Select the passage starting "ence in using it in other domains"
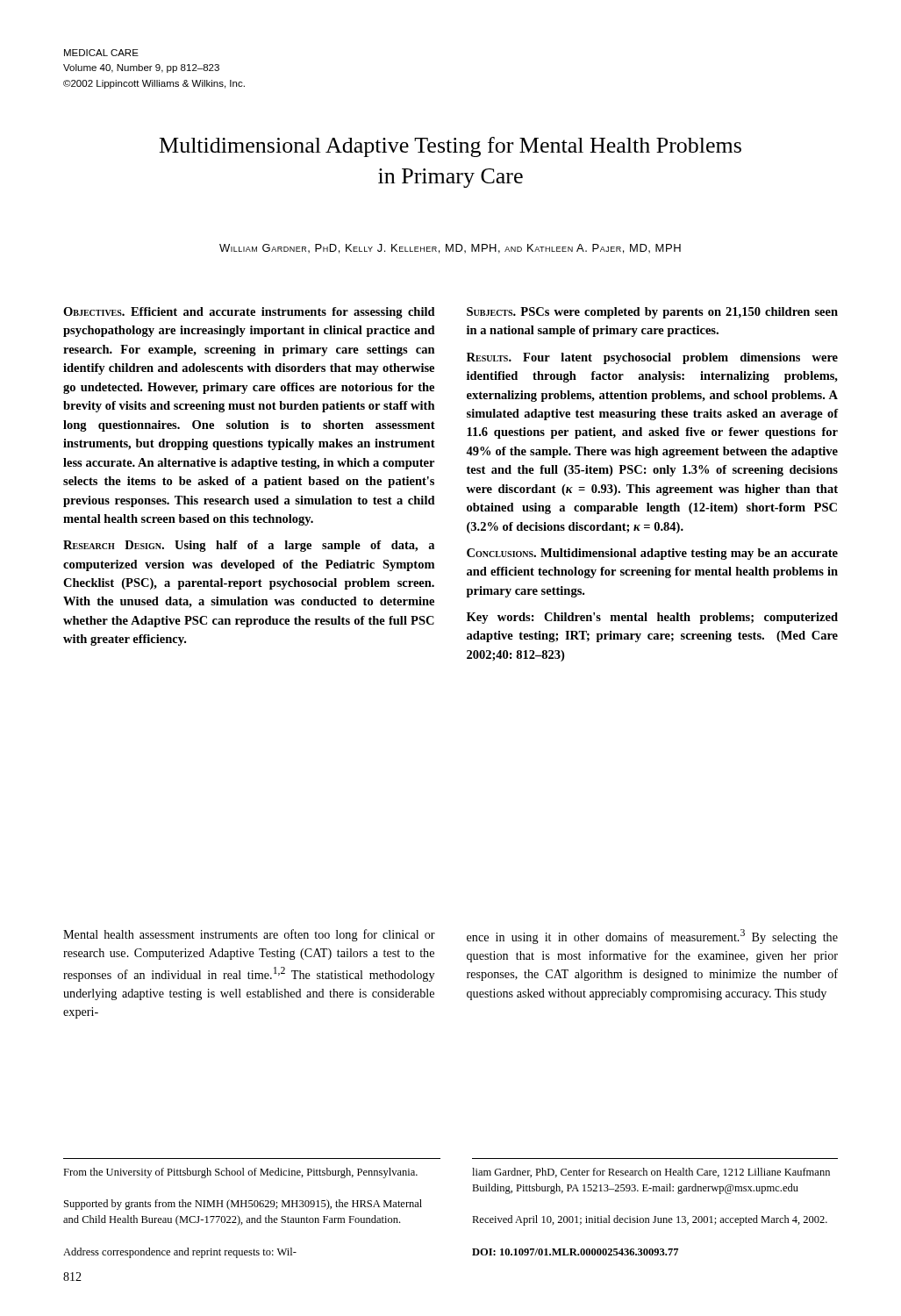The height and width of the screenshot is (1316, 901). (x=652, y=964)
